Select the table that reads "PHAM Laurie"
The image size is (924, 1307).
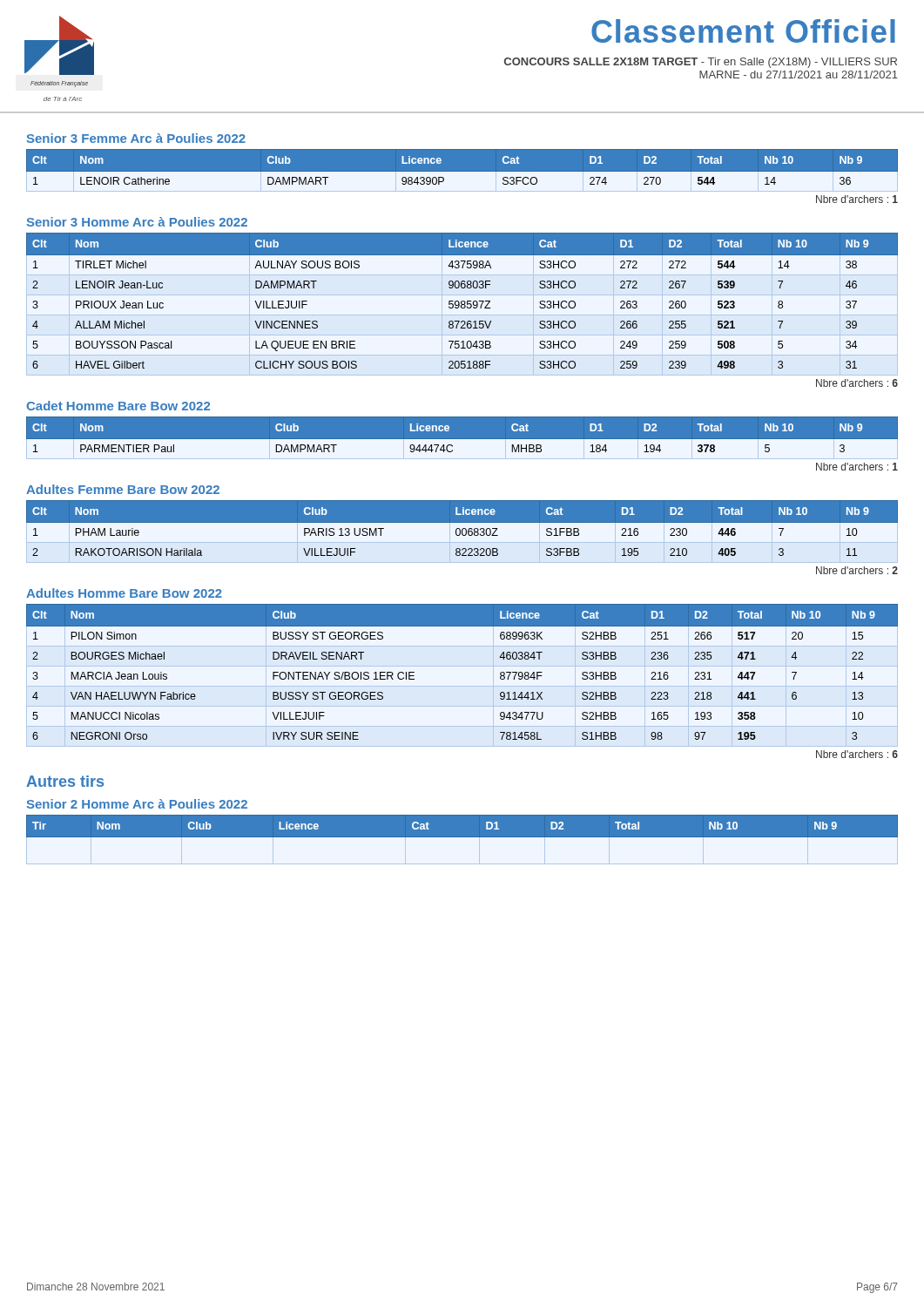click(462, 532)
